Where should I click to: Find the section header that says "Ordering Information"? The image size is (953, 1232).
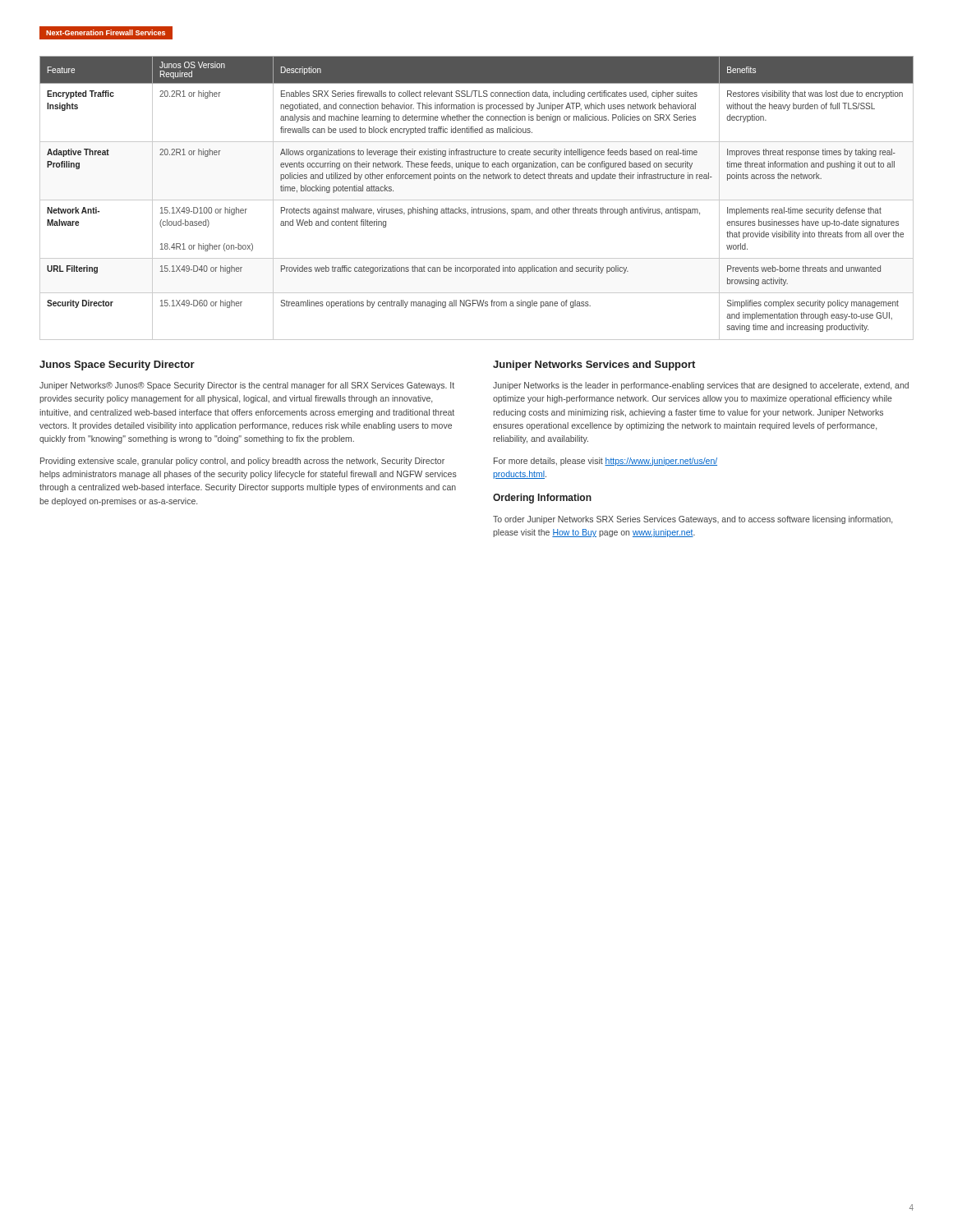[542, 499]
